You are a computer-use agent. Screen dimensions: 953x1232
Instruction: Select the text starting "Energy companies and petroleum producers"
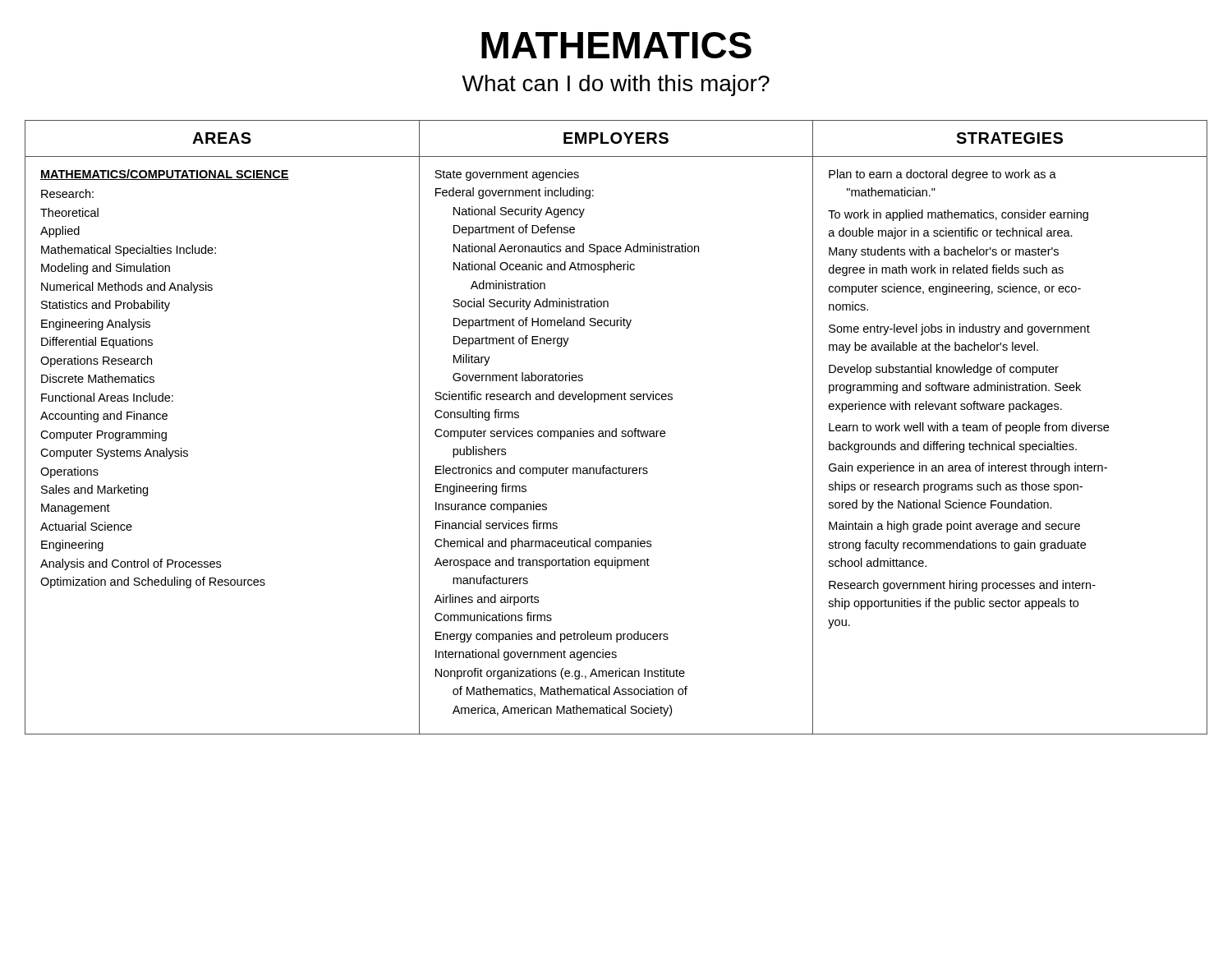pyautogui.click(x=551, y=636)
